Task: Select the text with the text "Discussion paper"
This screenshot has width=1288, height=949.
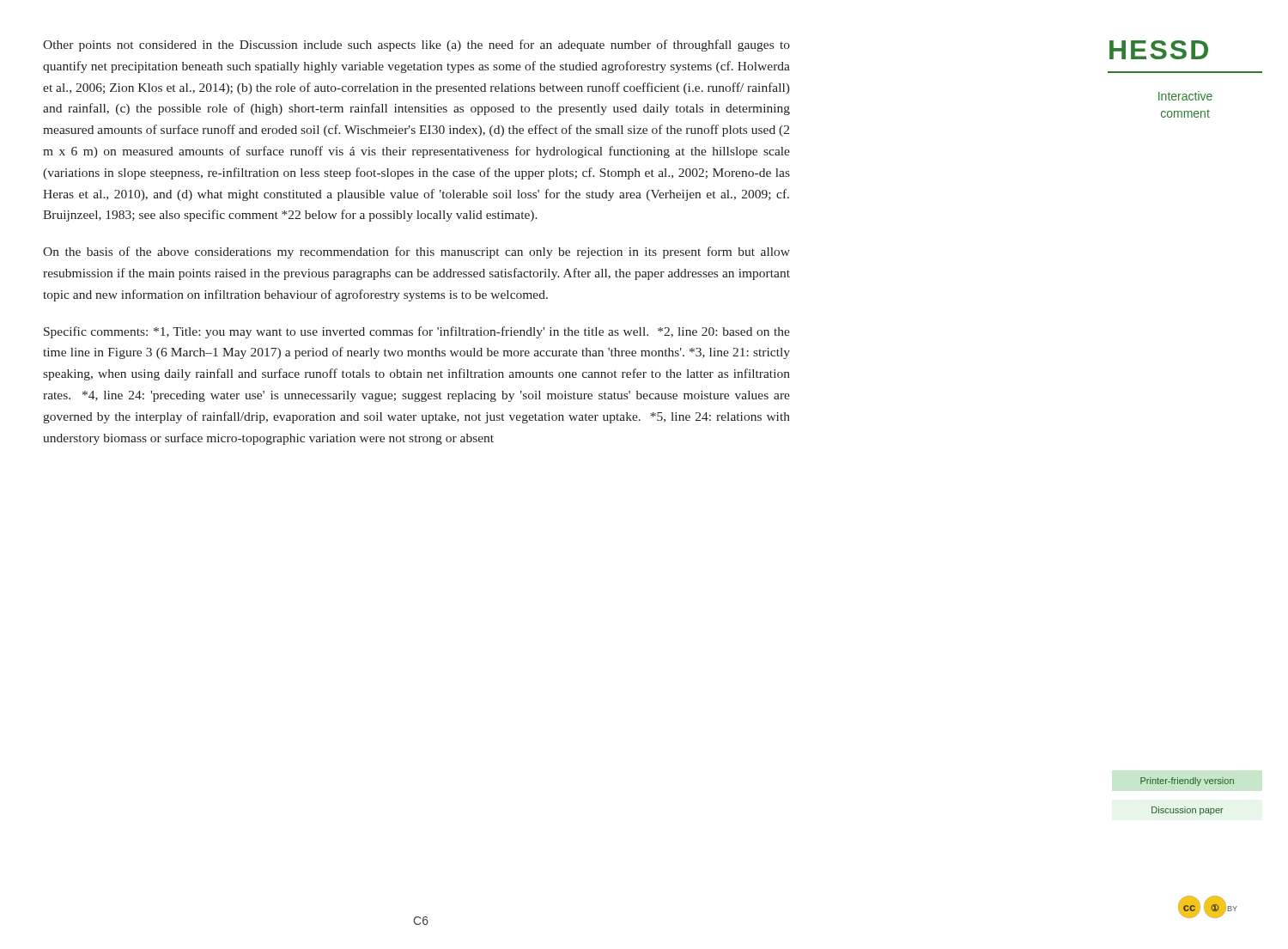Action: click(x=1187, y=810)
